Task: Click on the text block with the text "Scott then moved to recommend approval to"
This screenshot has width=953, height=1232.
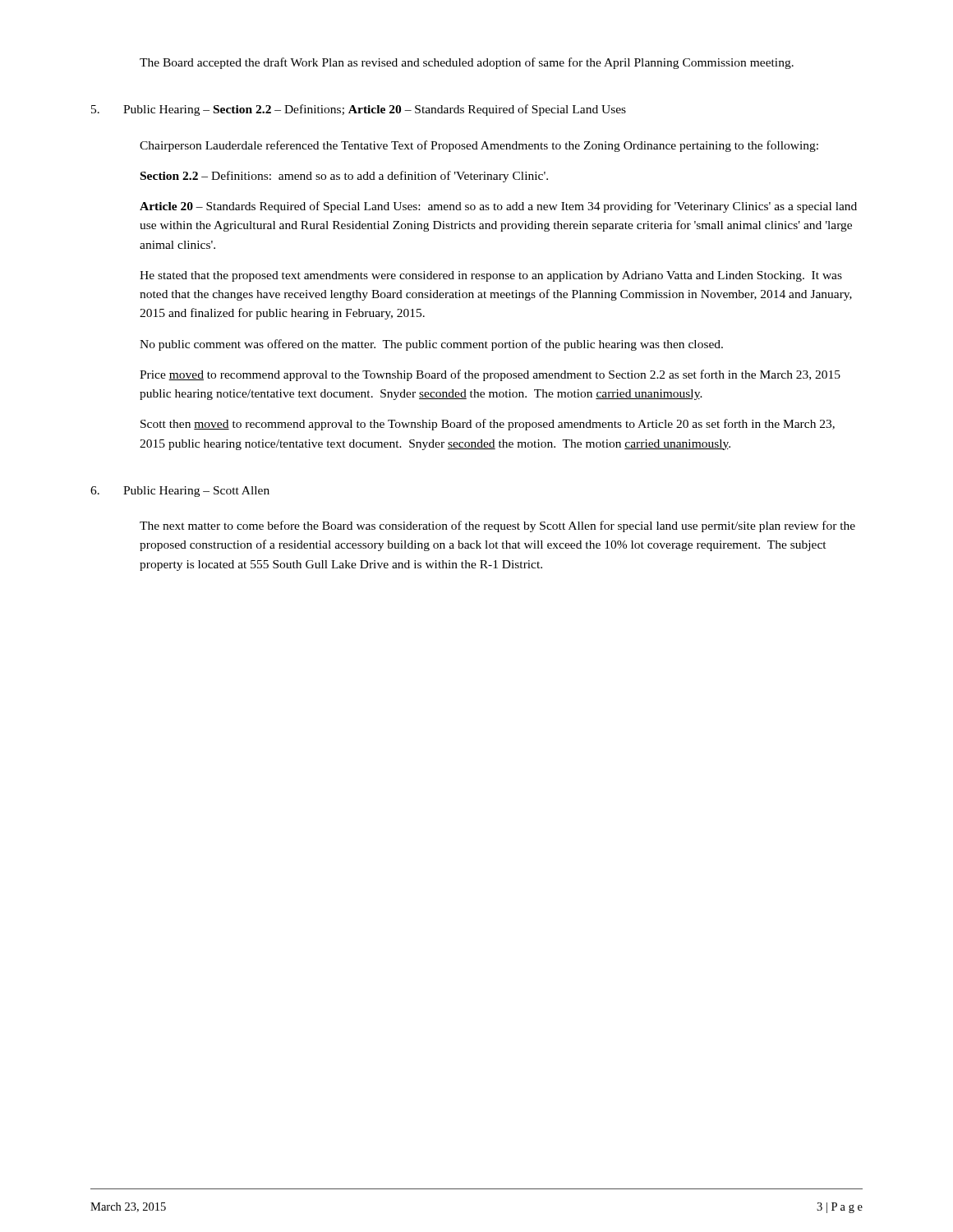Action: pos(487,433)
